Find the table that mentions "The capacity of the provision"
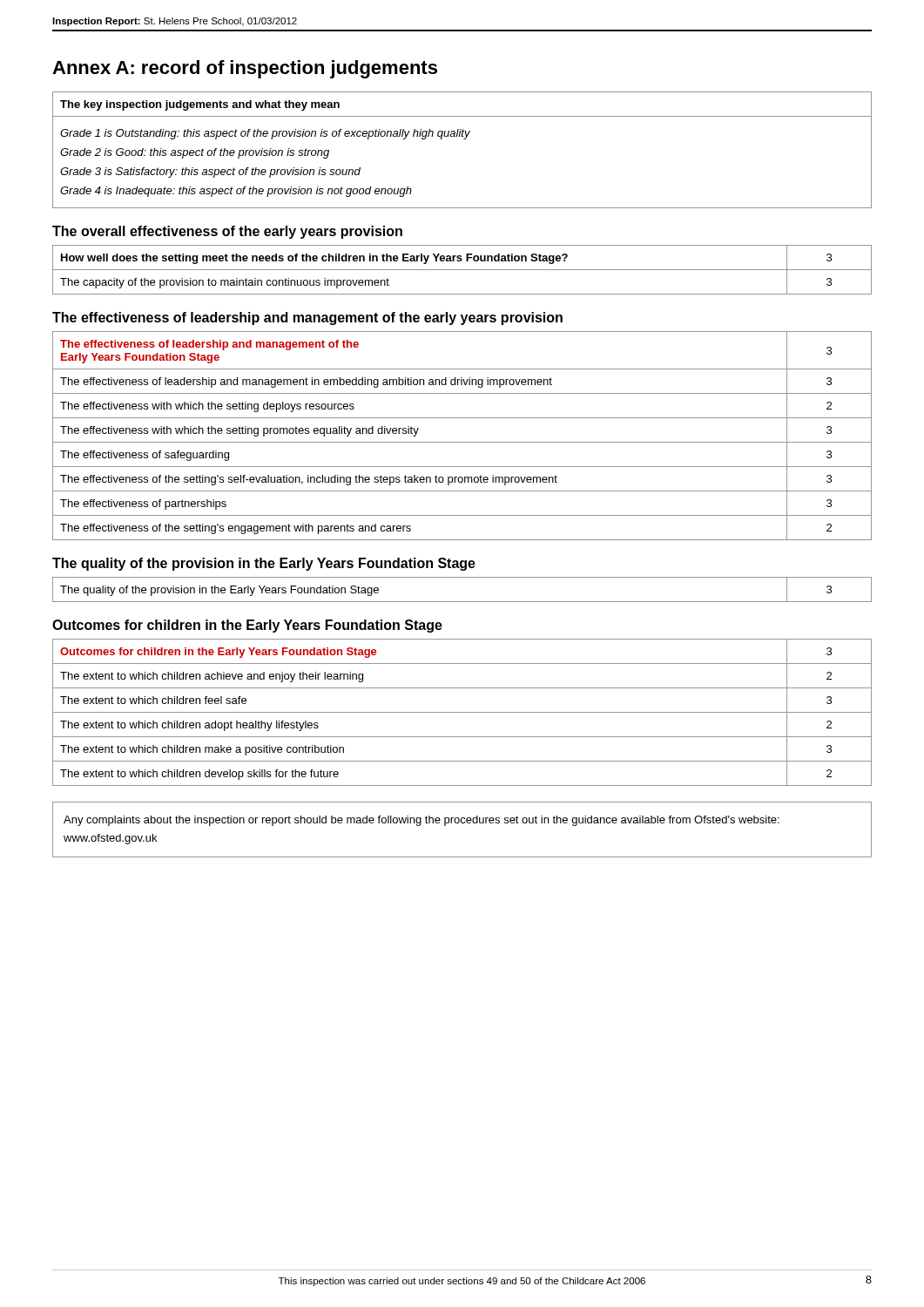 462,270
